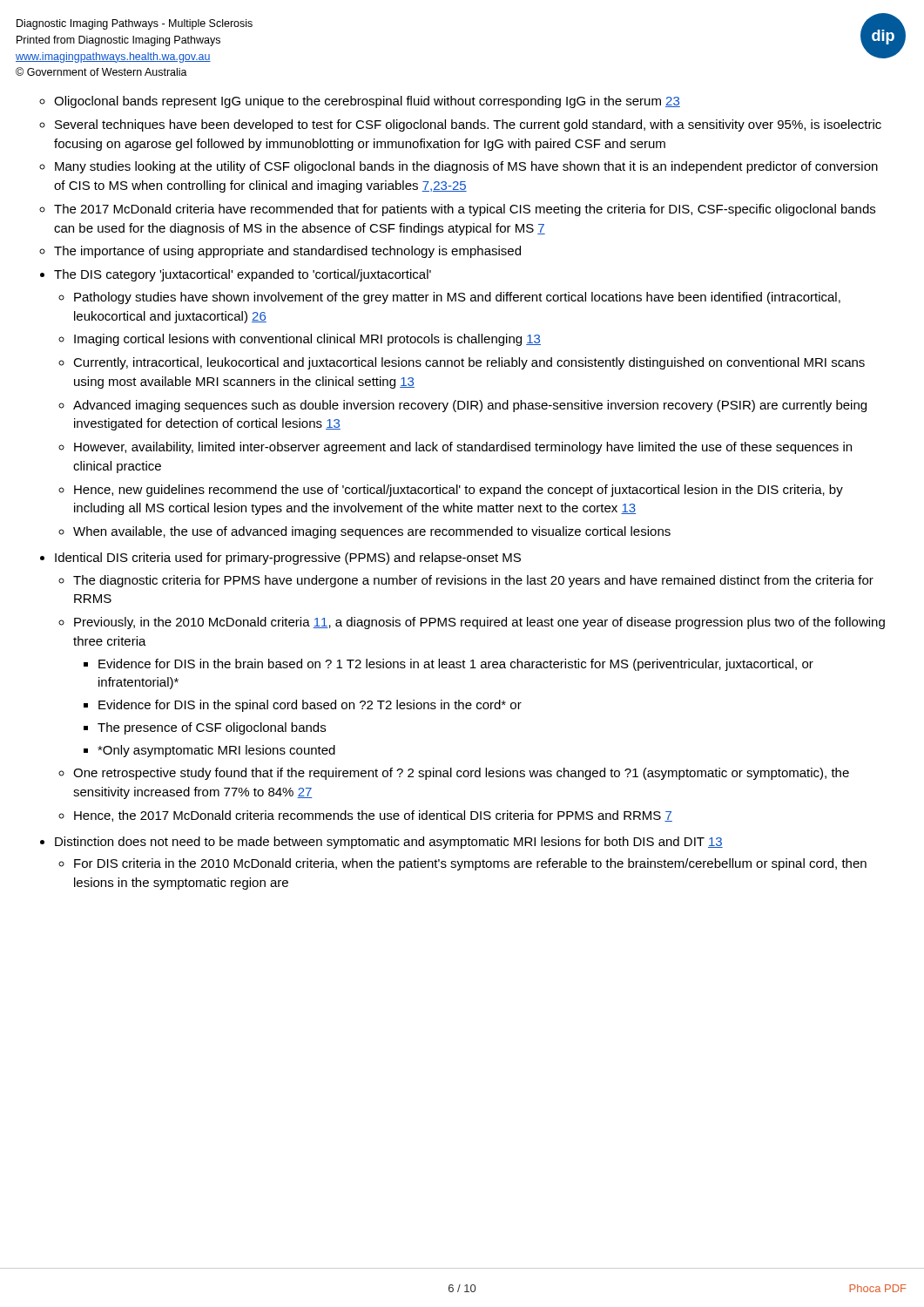Locate the block of text that opens with "Currently, intracortical, leukocortical"

469,372
